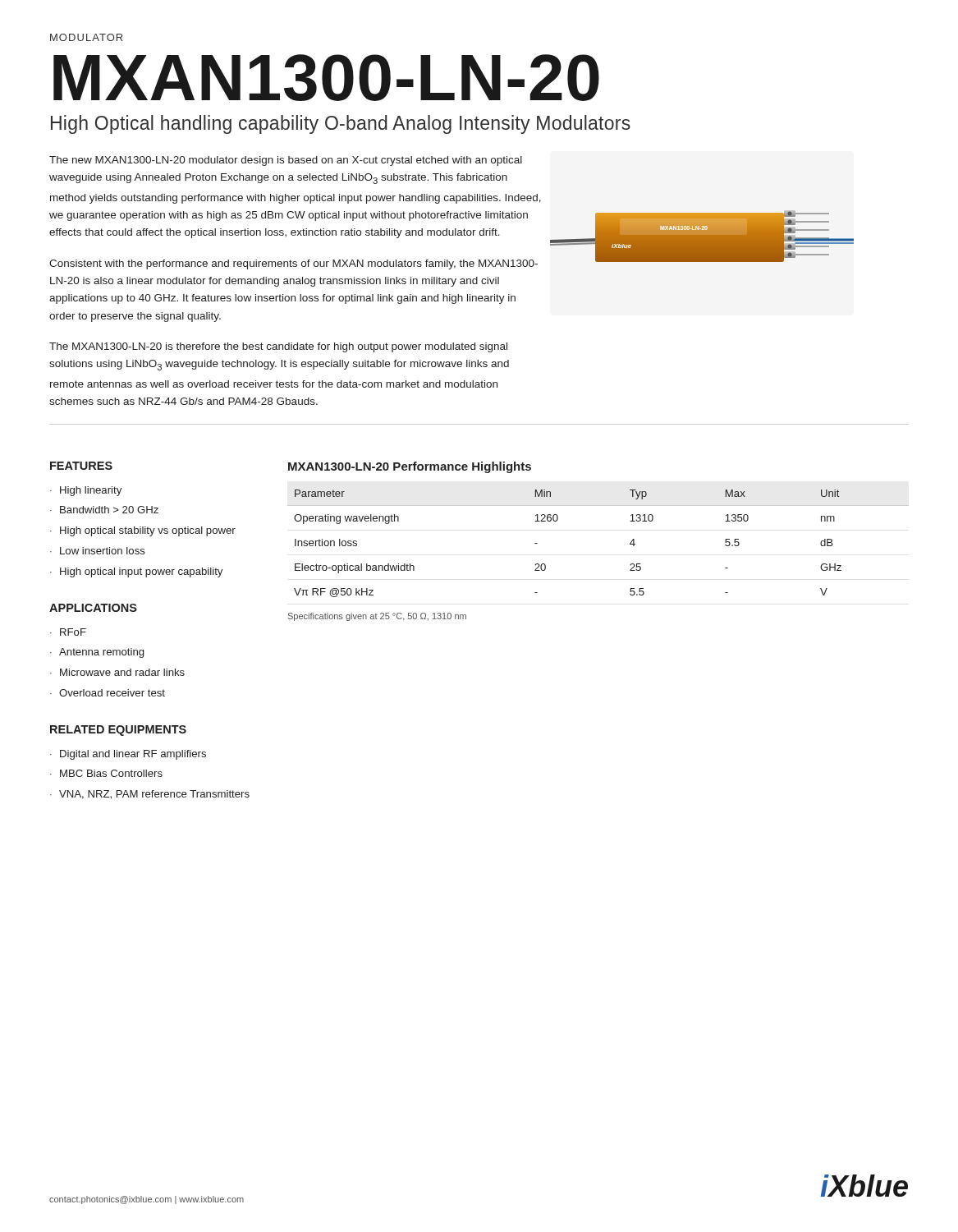
Task: Point to "Overload receiver test"
Action: (x=112, y=693)
